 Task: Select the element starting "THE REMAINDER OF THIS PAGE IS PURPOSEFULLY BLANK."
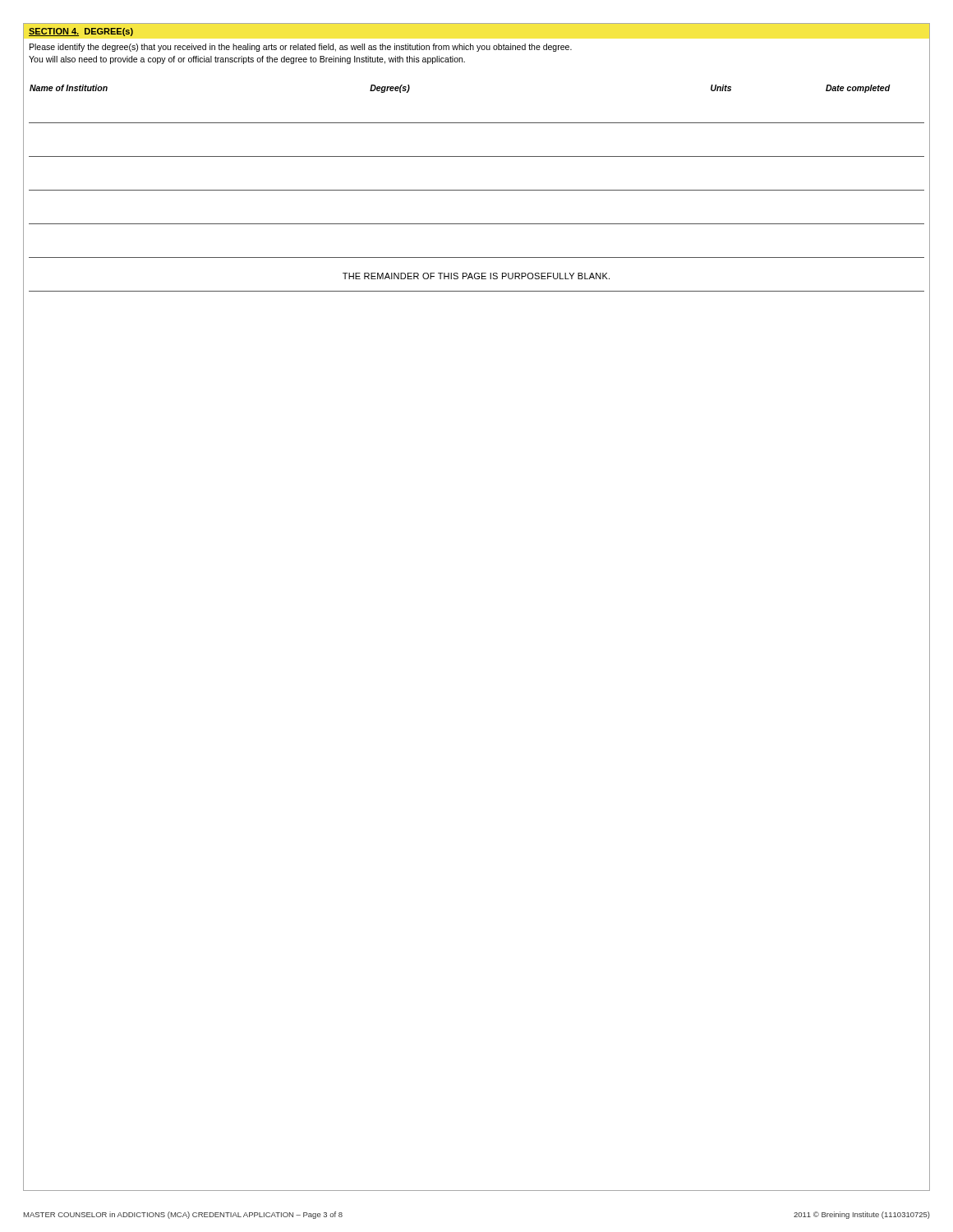[x=476, y=276]
